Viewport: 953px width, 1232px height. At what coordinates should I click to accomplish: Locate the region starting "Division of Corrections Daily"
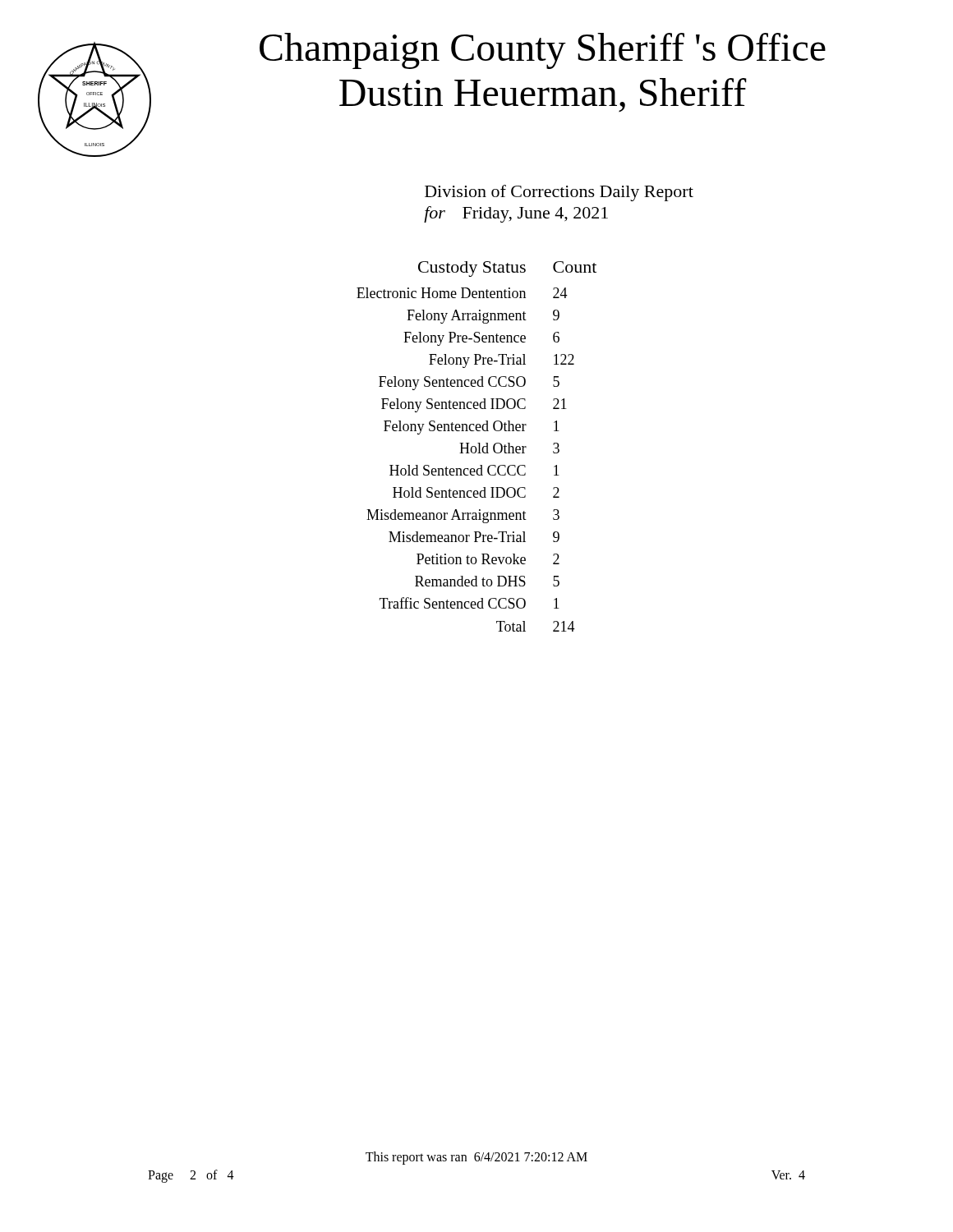point(559,202)
